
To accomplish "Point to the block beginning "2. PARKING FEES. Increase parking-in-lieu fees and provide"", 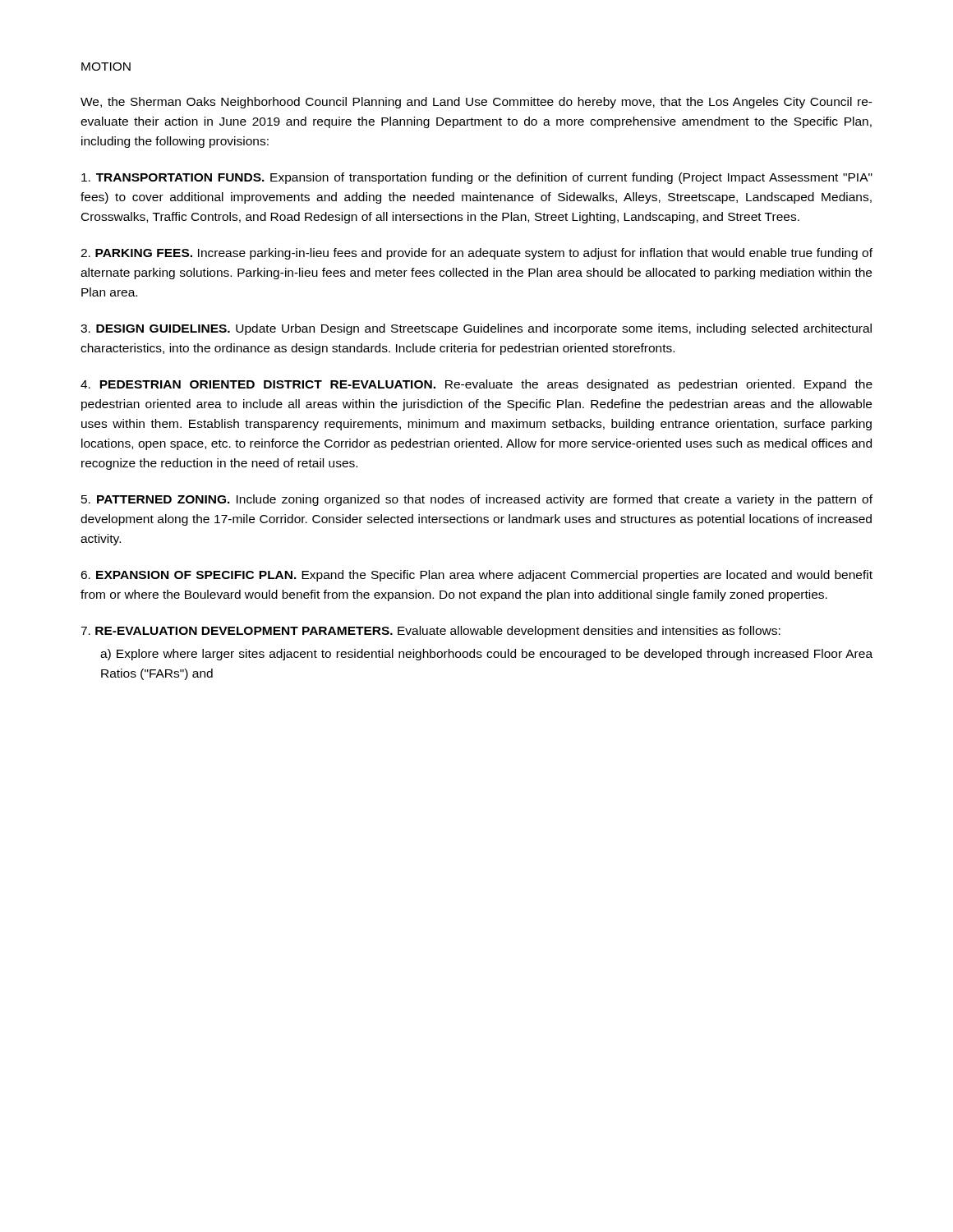I will tap(476, 272).
